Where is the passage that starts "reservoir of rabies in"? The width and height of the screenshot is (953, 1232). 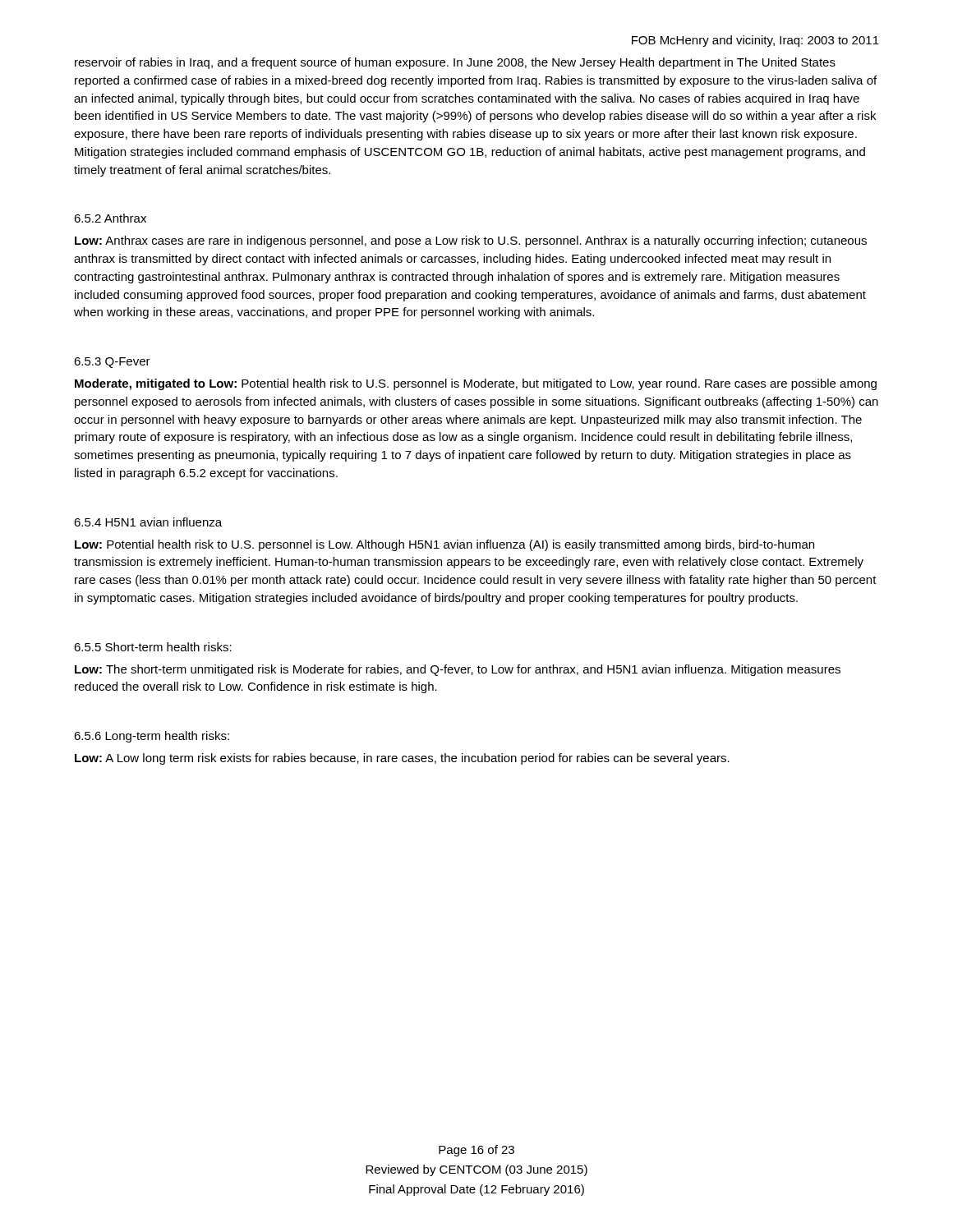click(475, 116)
